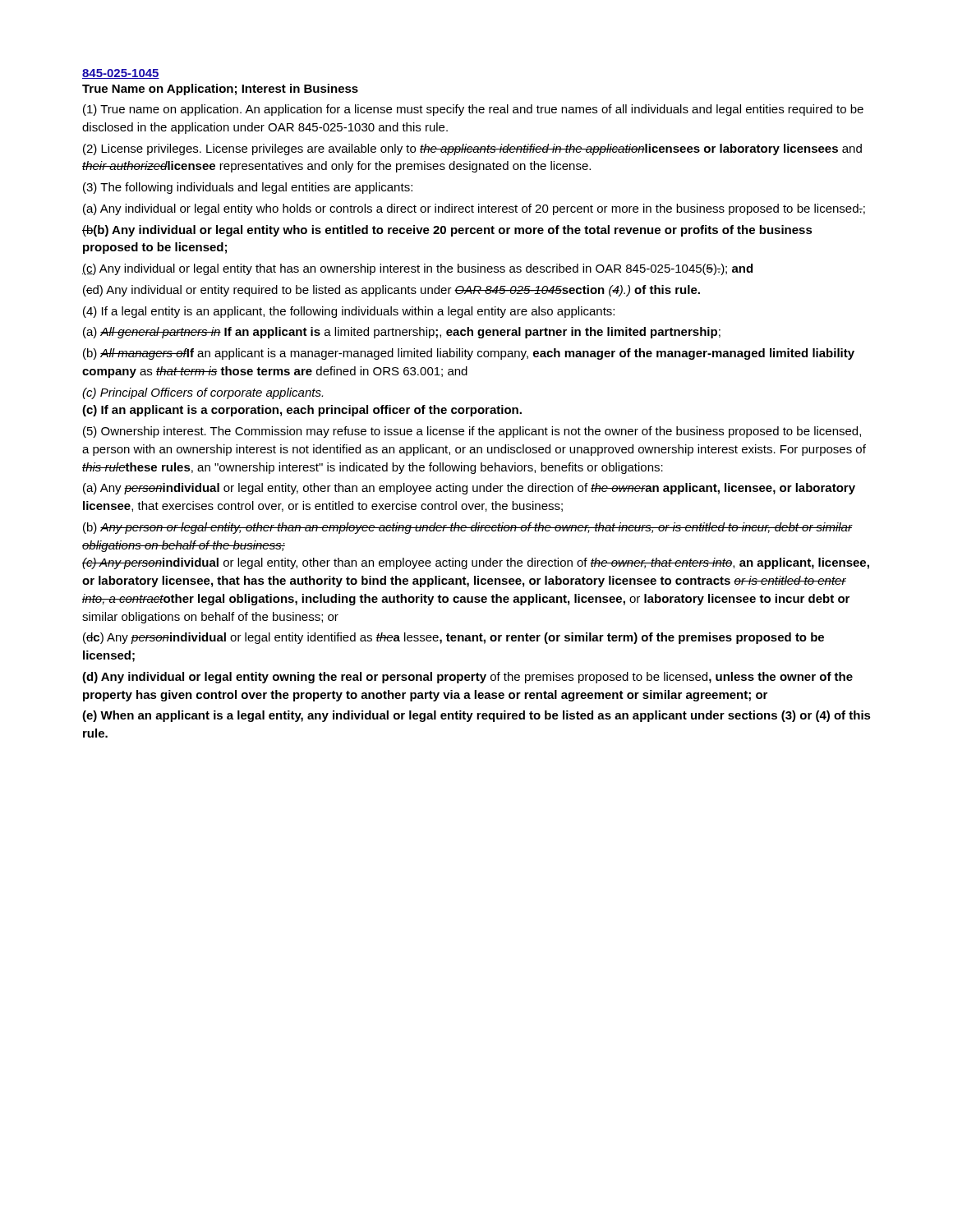Locate the text block that says "(2) License privileges. License privileges are available only"
953x1232 pixels.
(472, 157)
